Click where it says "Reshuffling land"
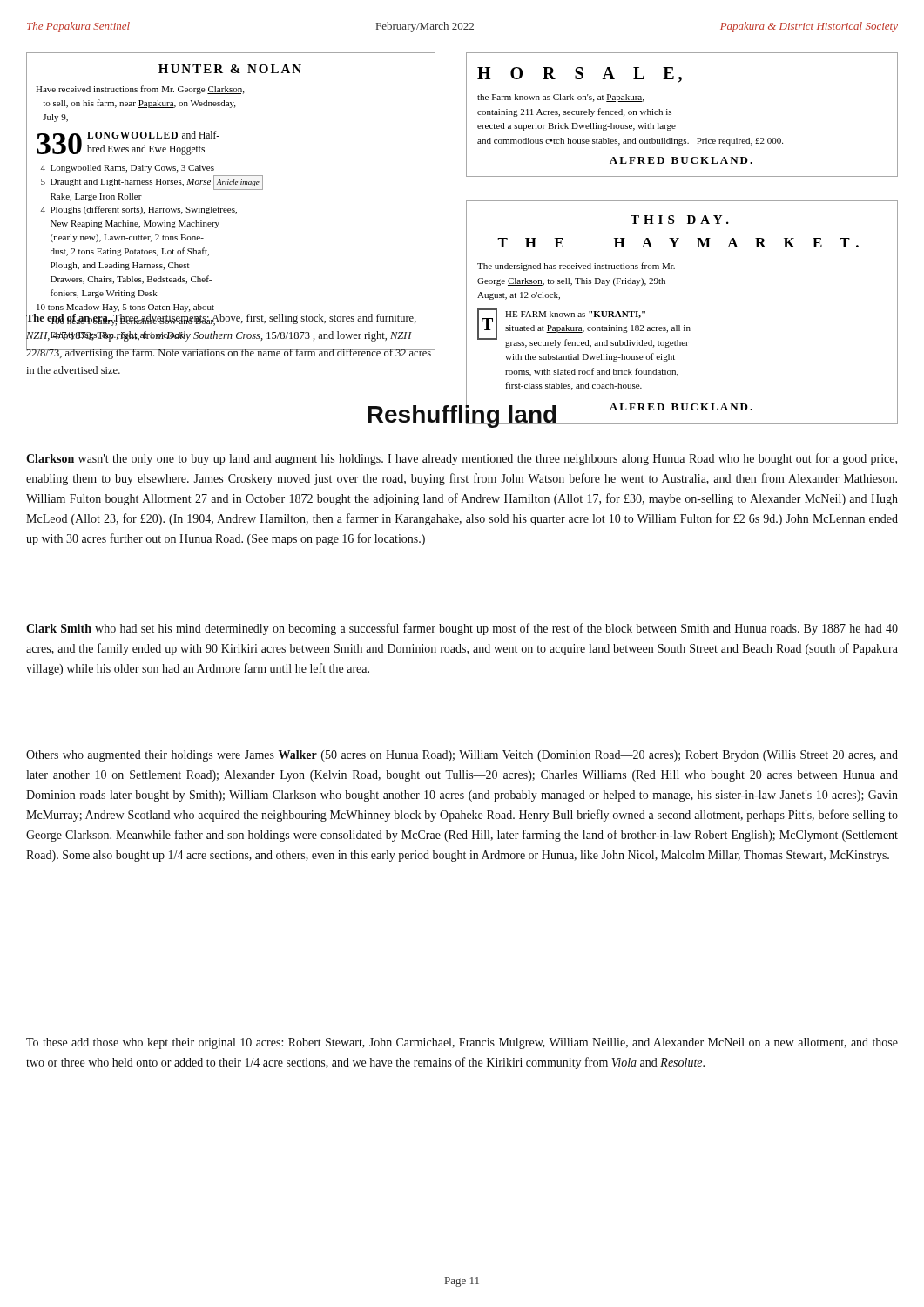 coord(462,414)
